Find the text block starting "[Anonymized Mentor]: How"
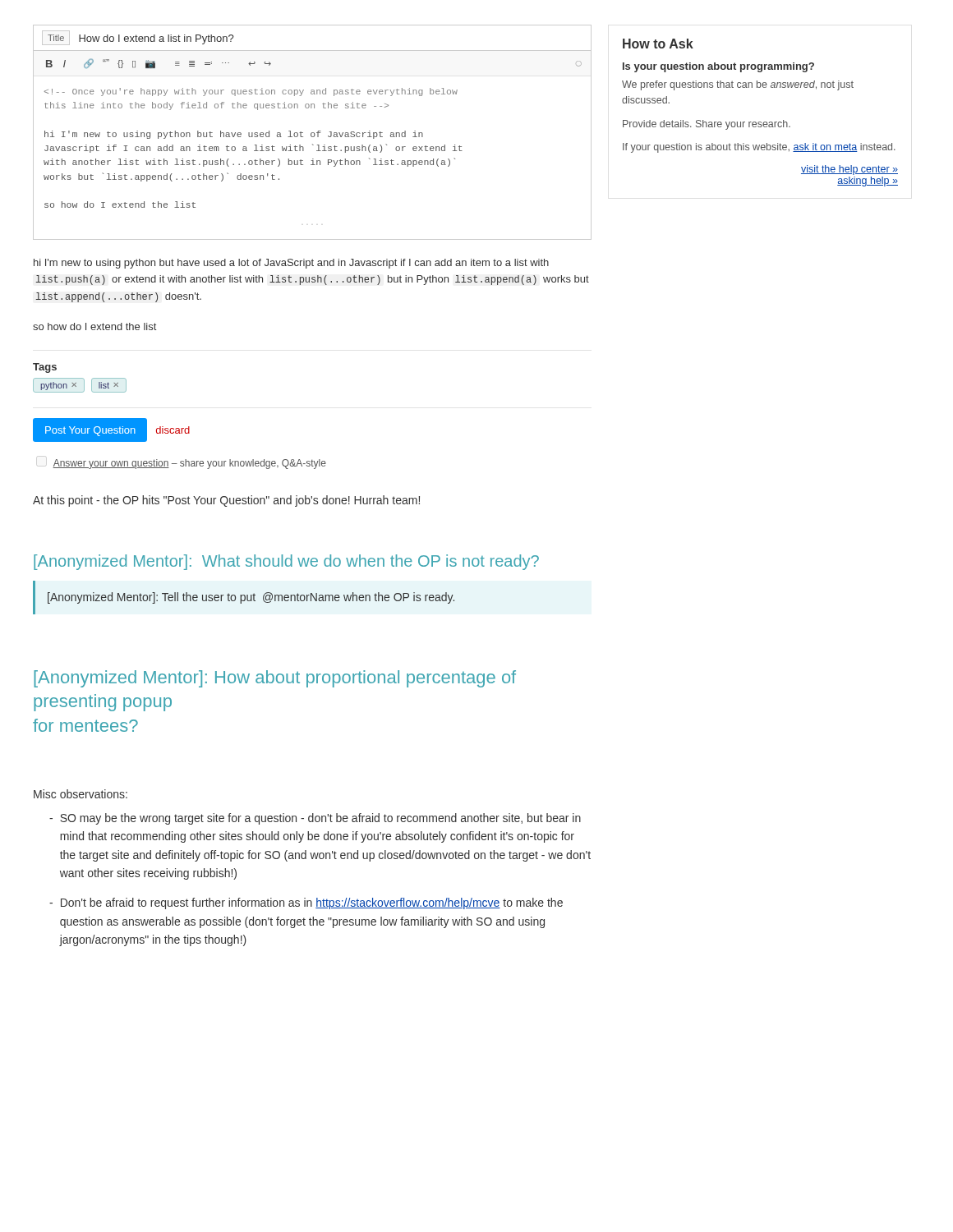Viewport: 953px width, 1232px height. 275,679
